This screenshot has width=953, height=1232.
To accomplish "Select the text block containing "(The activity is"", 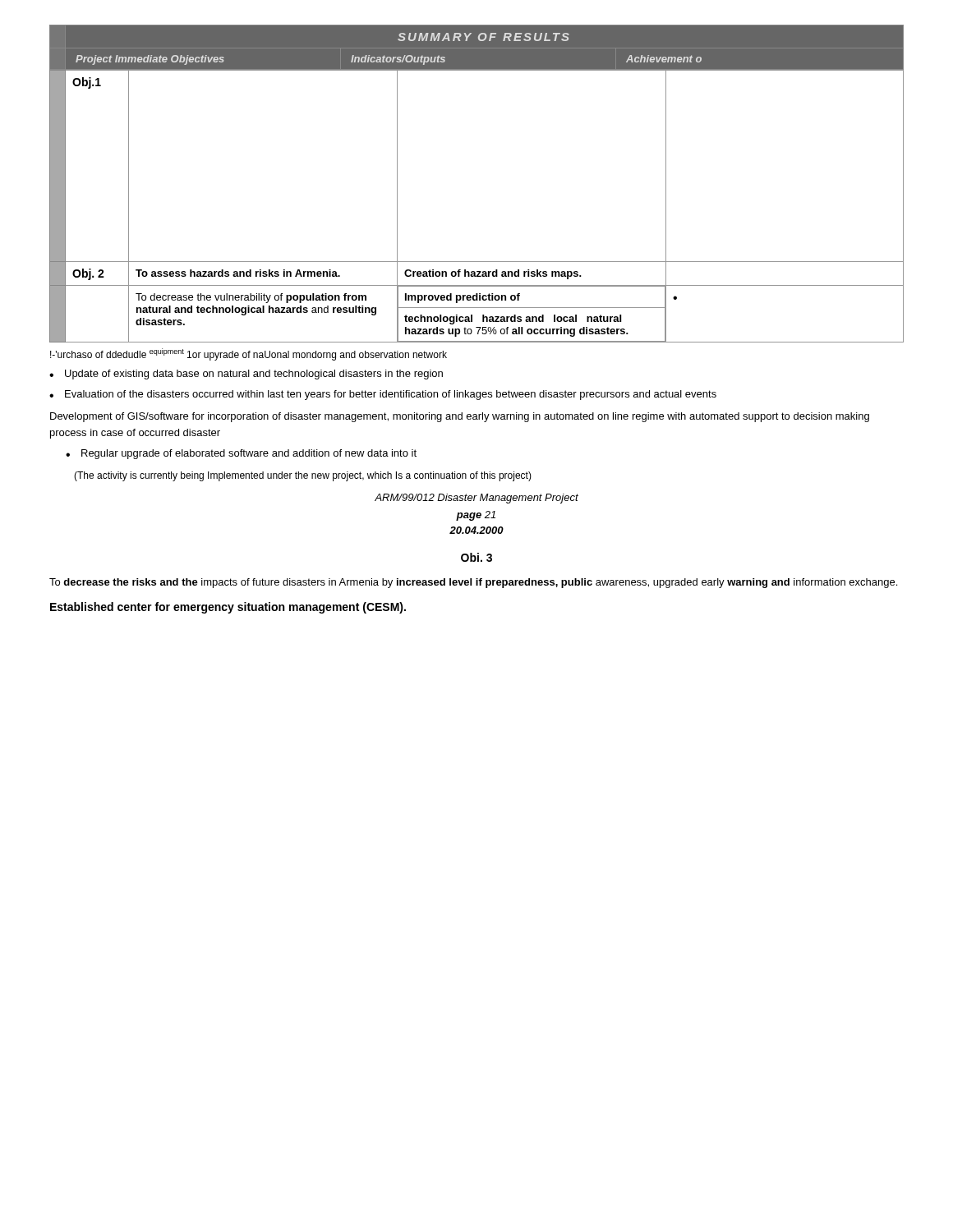I will coord(303,475).
